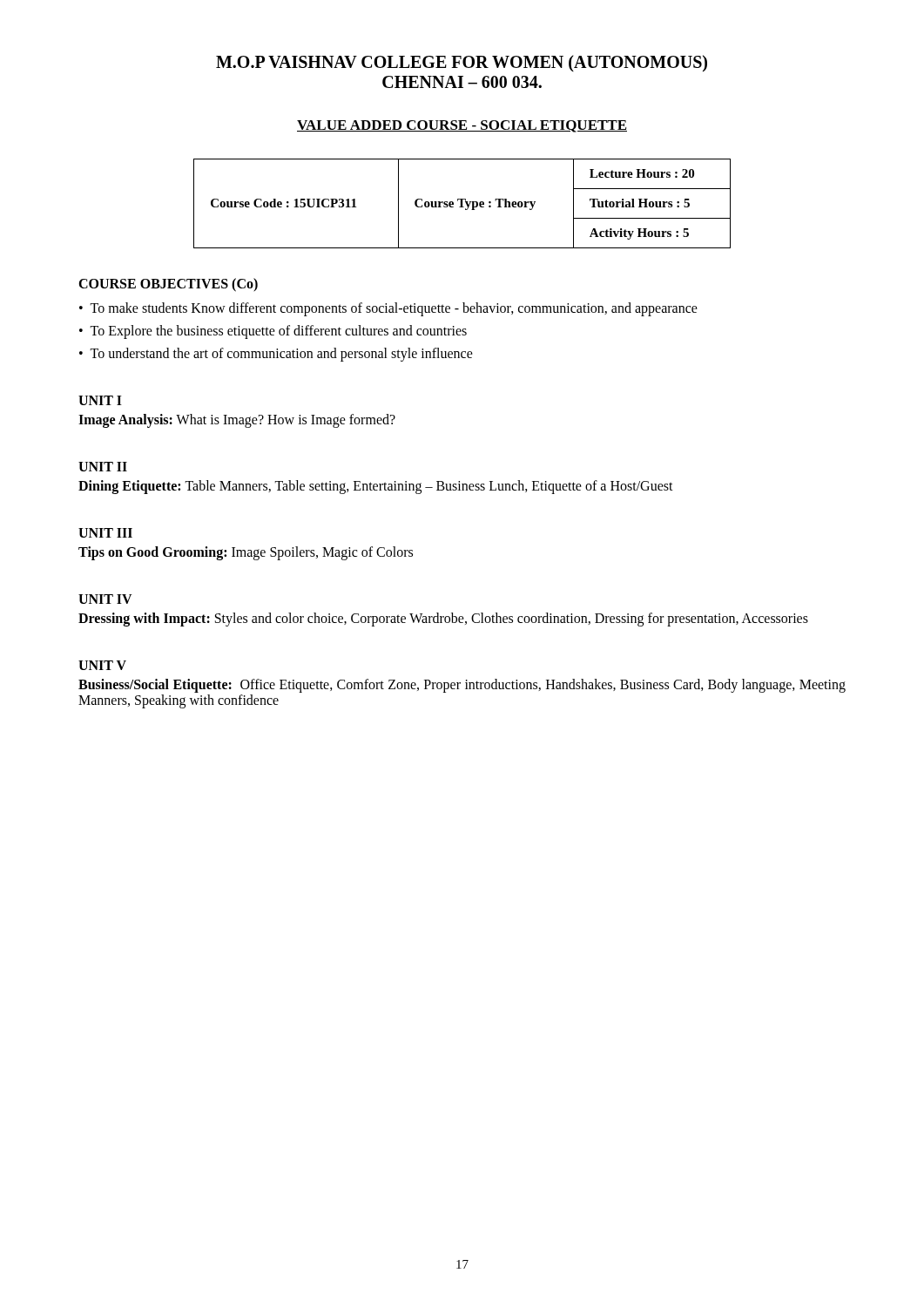The image size is (924, 1307).
Task: Select the table
Action: pos(462,203)
